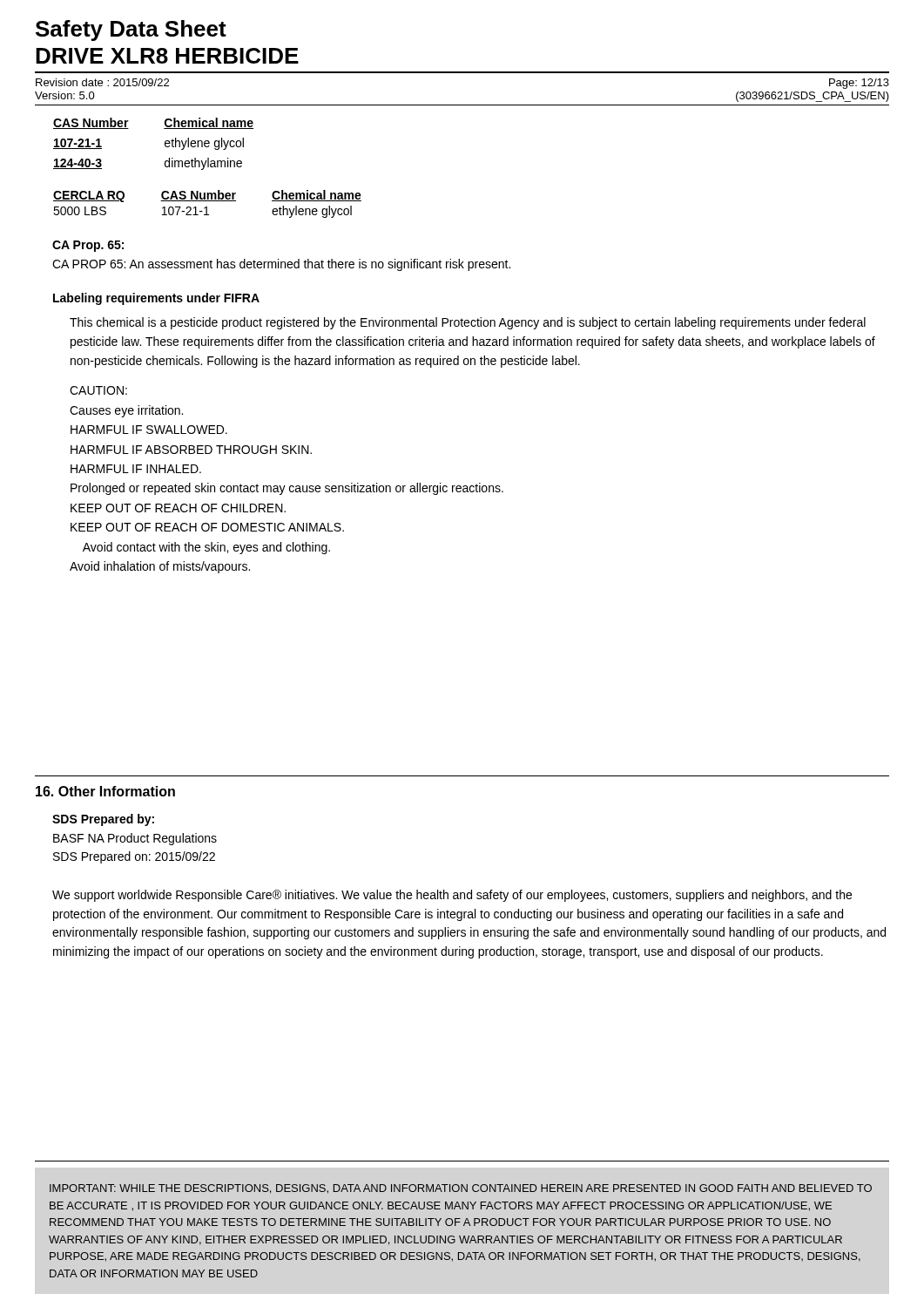This screenshot has height=1307, width=924.
Task: Find the text starting "IMPORTANT: WHILE THE DESCRIPTIONS, DESIGNS, DATA AND"
Action: tap(461, 1231)
